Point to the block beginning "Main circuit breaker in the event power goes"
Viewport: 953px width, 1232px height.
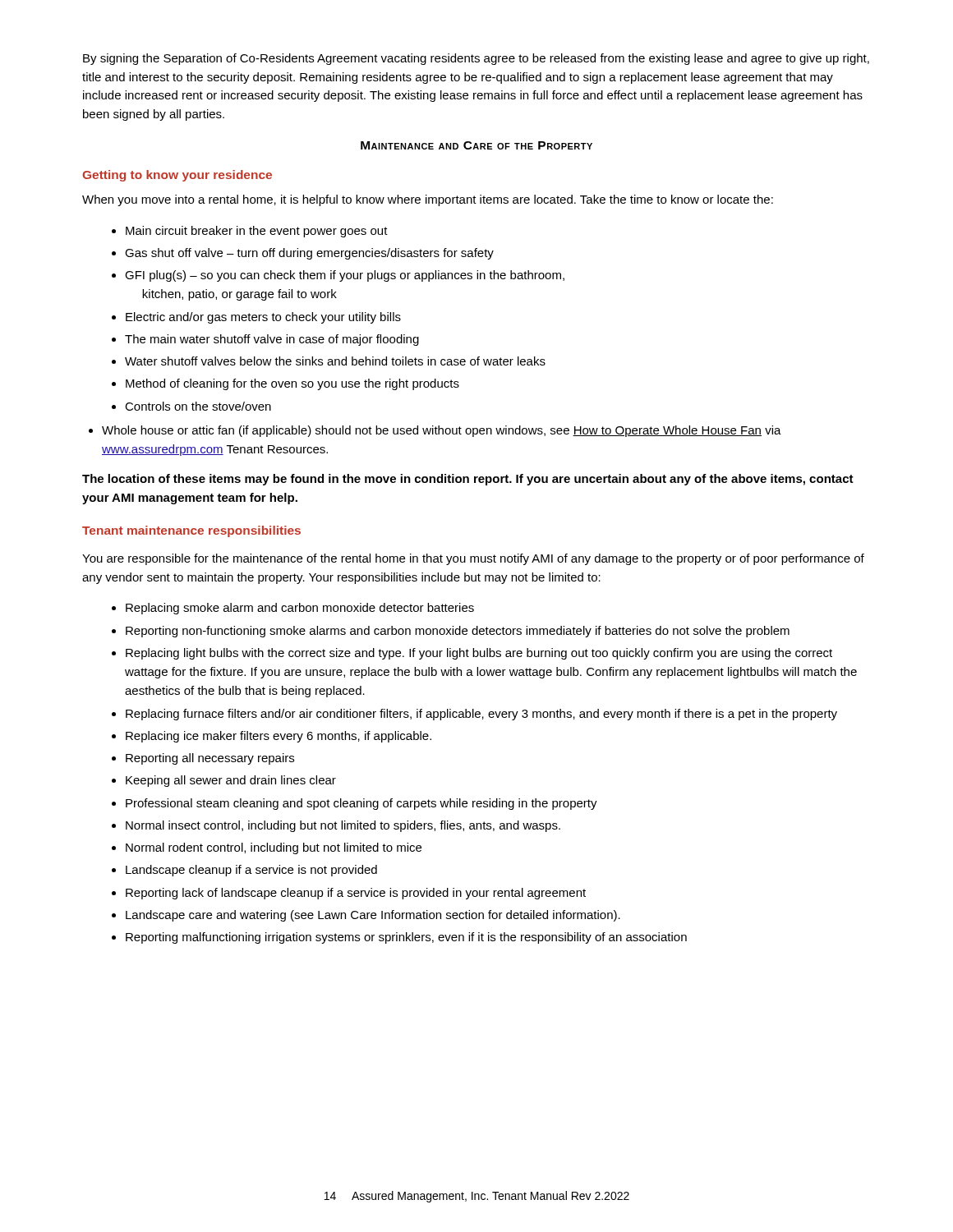[x=257, y=232]
